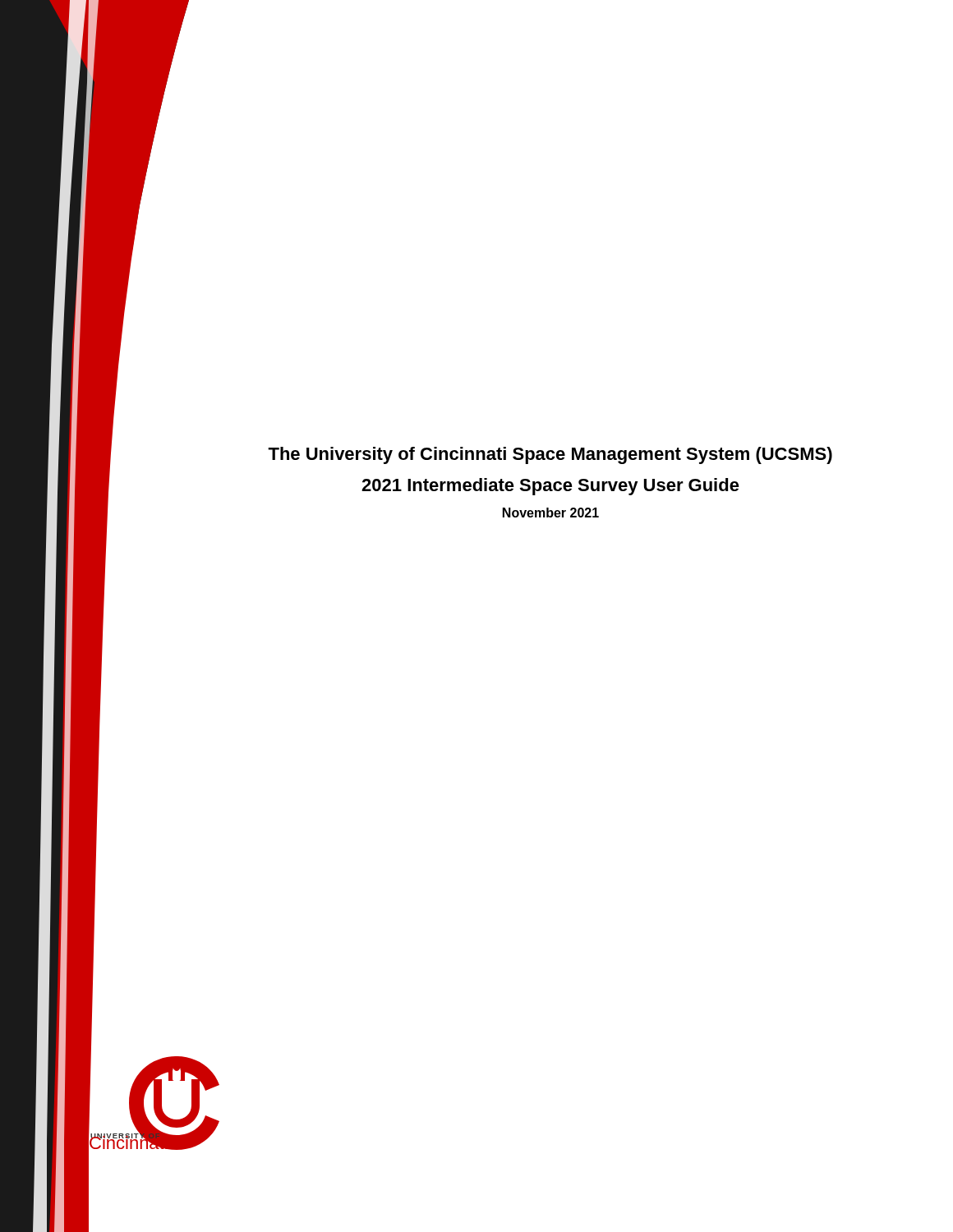Image resolution: width=953 pixels, height=1232 pixels.
Task: Navigate to the block starting "The University of Cincinnati Space Management System (UCSMS)"
Action: 550,454
